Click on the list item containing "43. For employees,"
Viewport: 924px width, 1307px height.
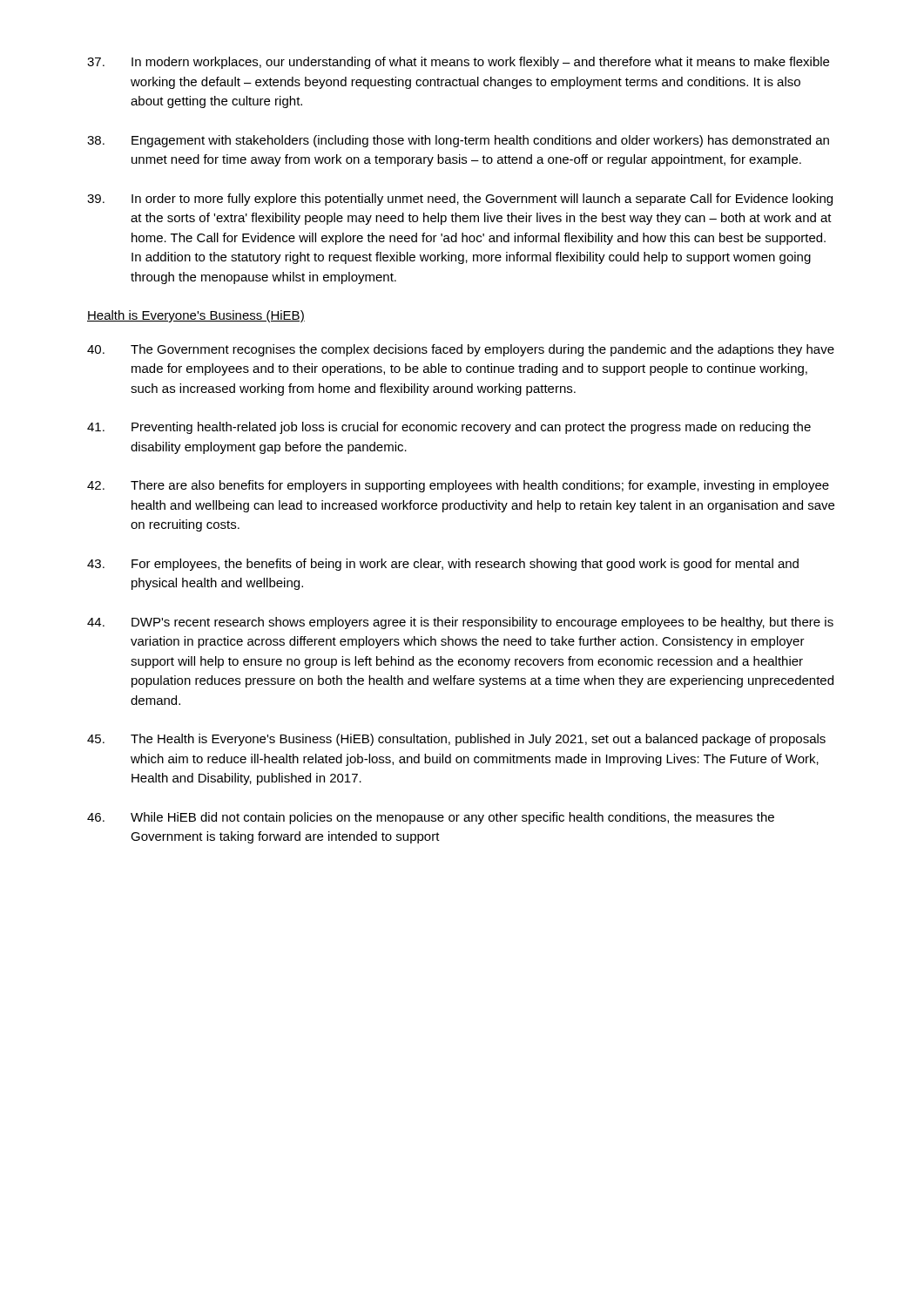[x=462, y=573]
